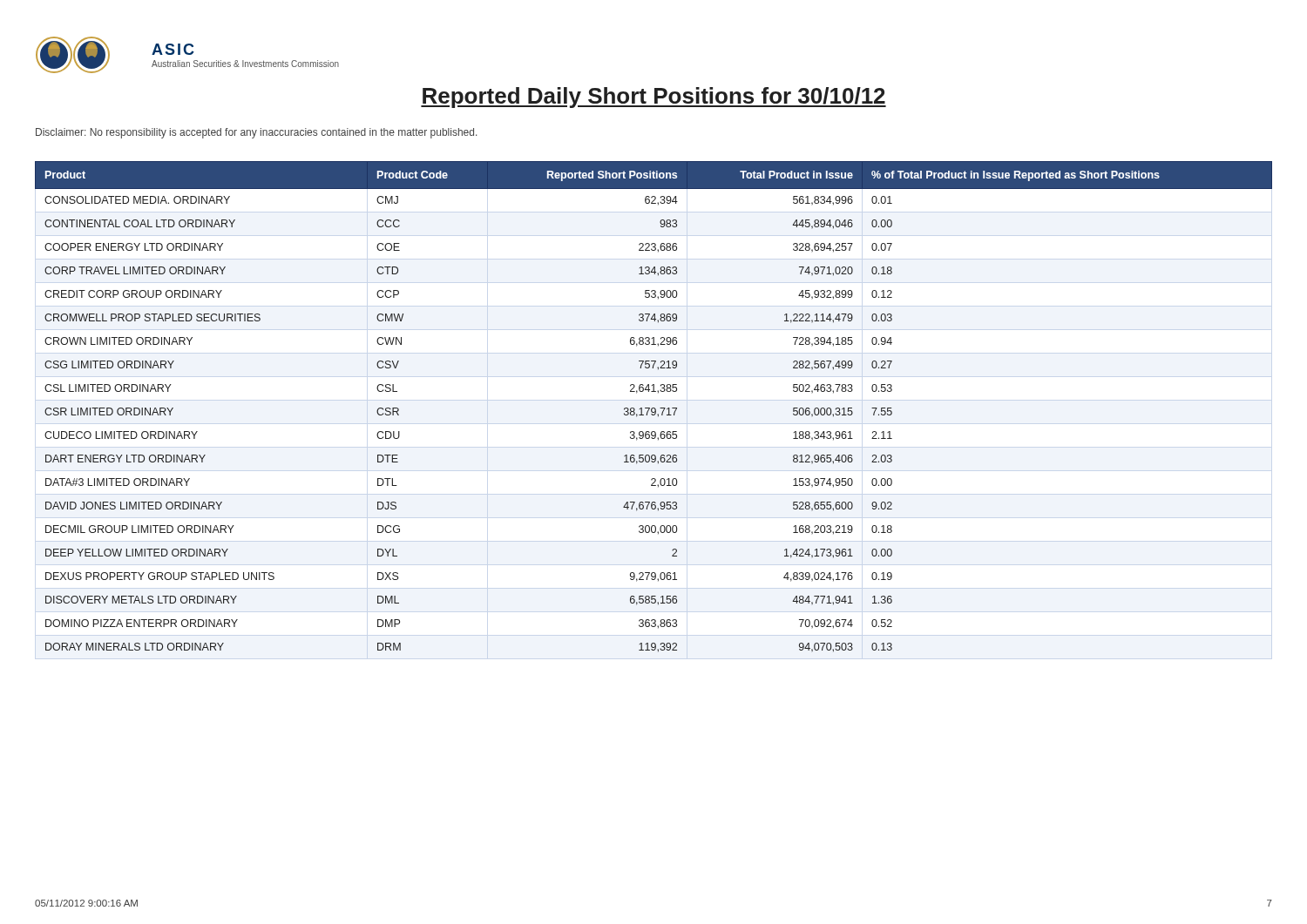Image resolution: width=1307 pixels, height=924 pixels.
Task: Locate the text block that reads "Disclaimer: No responsibility is accepted"
Action: (256, 132)
